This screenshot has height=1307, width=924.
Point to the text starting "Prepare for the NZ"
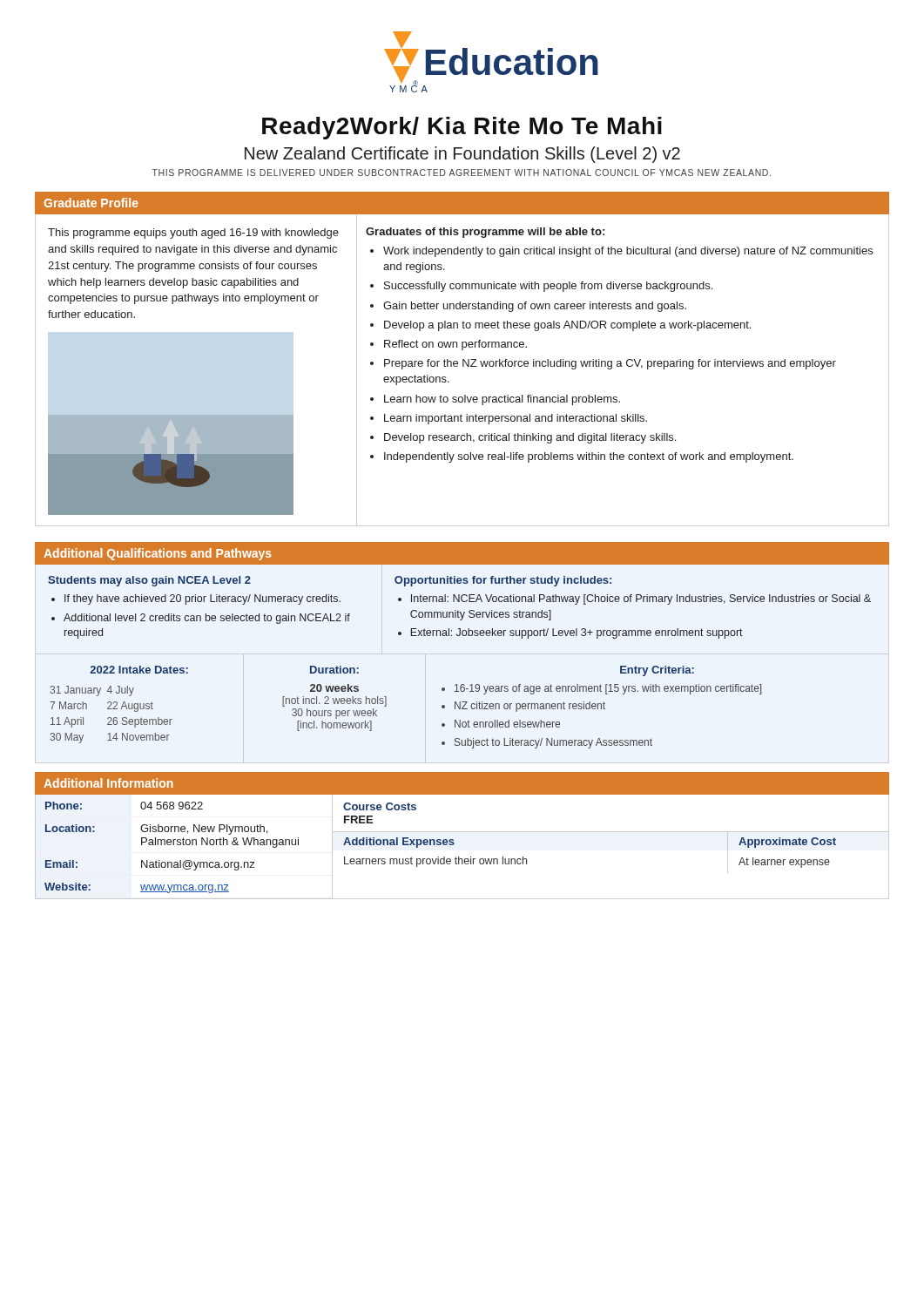coord(610,371)
